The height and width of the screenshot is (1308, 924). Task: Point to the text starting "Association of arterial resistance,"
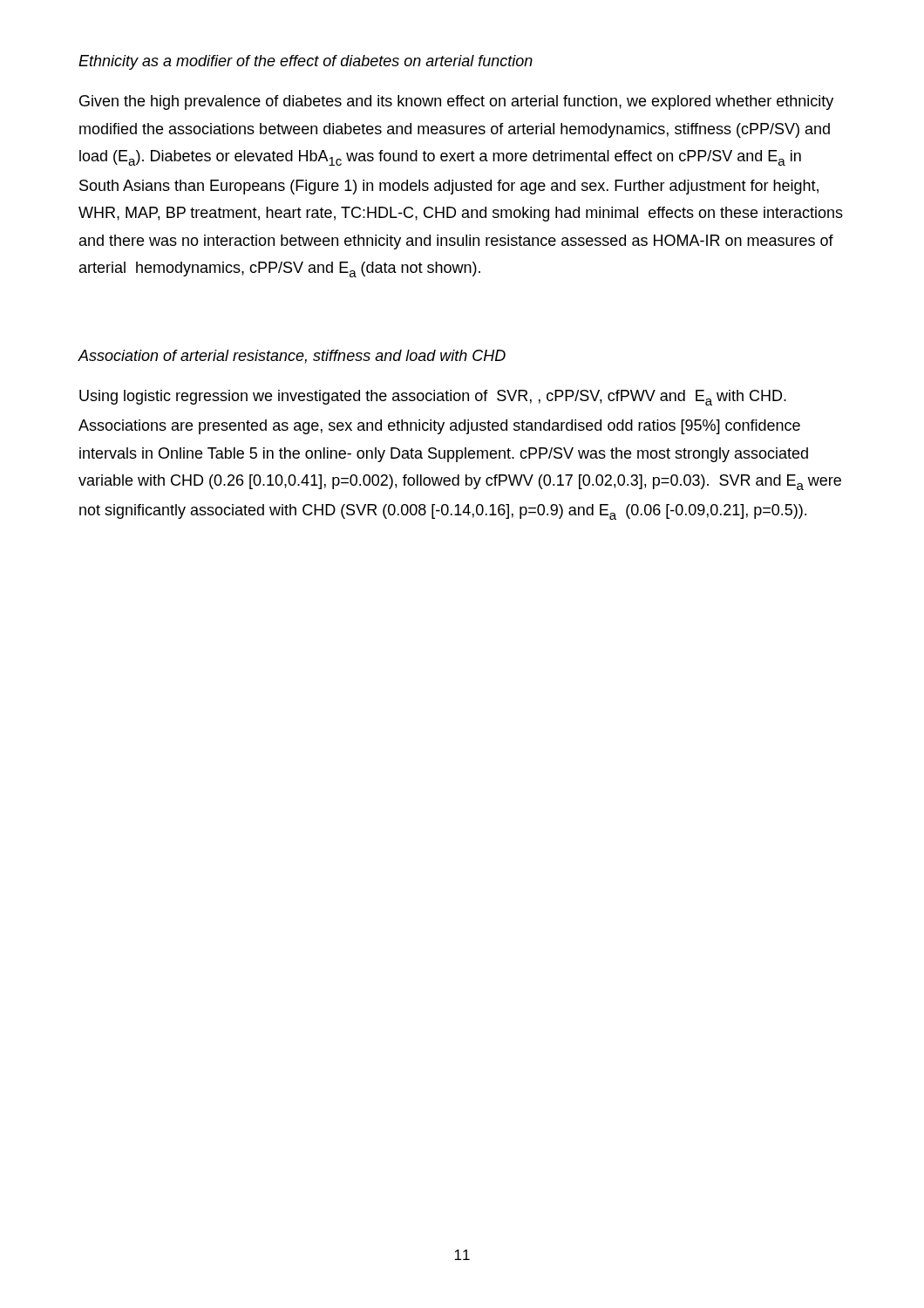coord(292,356)
